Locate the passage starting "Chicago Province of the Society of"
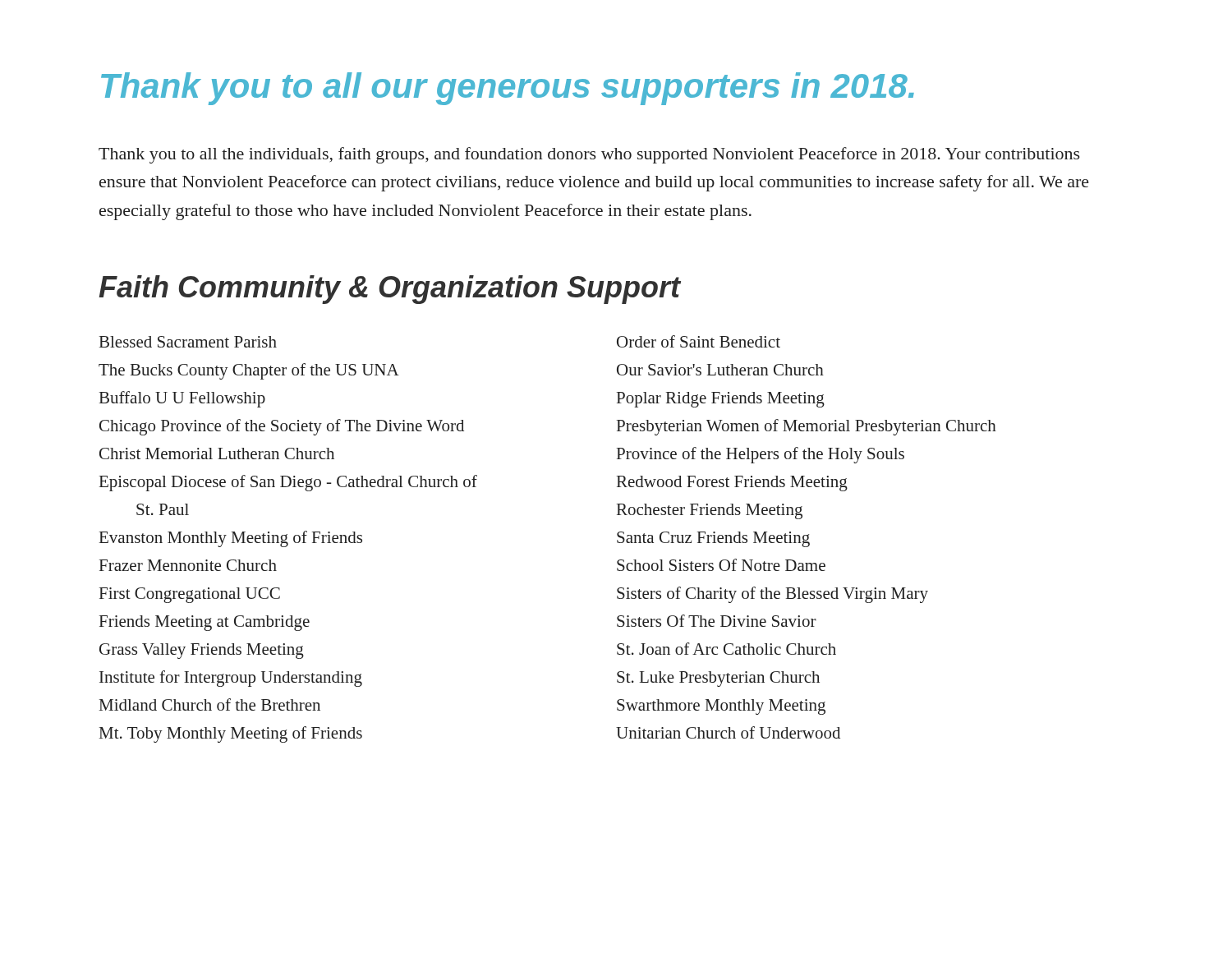Screen dimensions: 953x1232 click(282, 425)
